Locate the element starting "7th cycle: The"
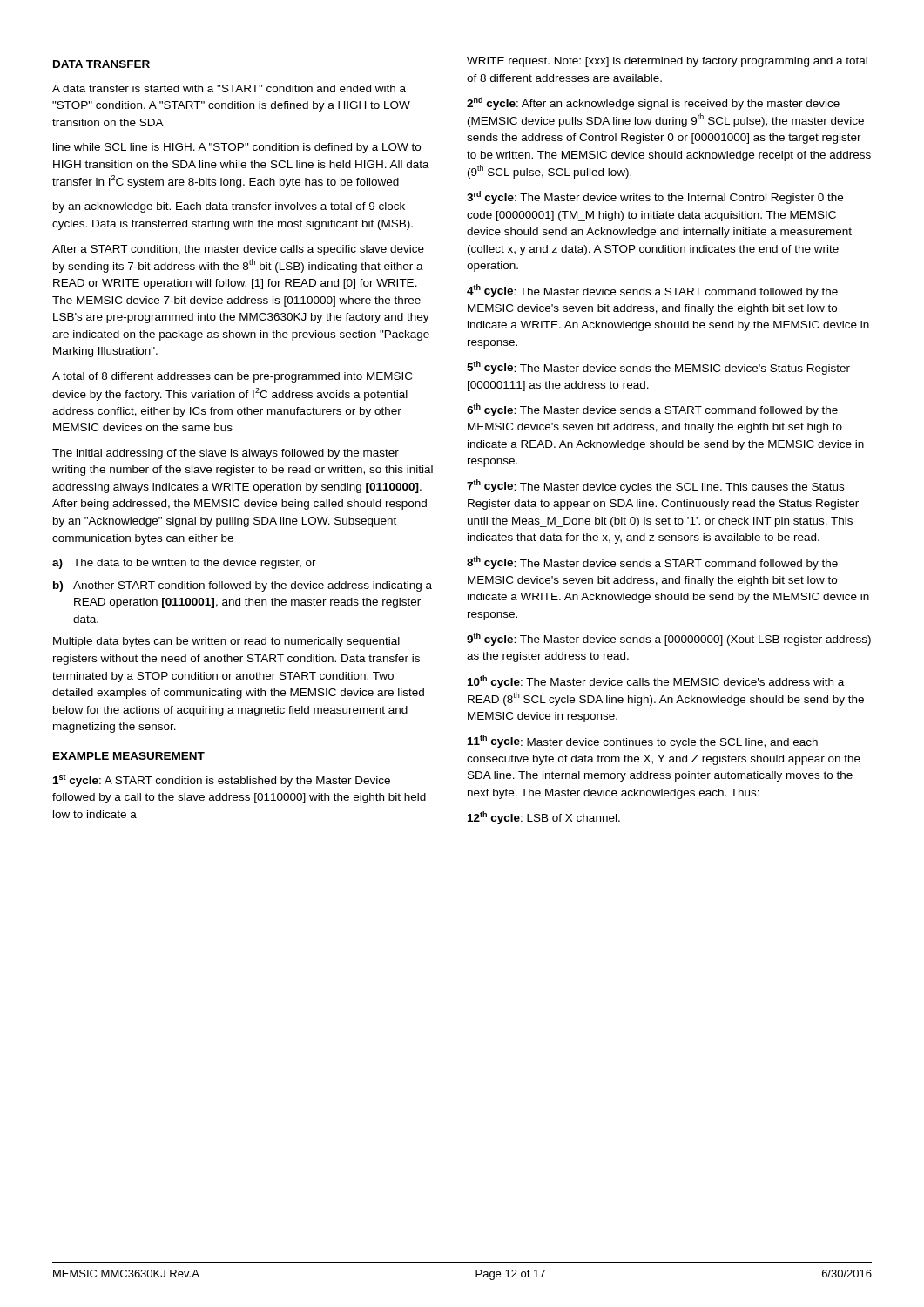The width and height of the screenshot is (924, 1307). click(x=663, y=511)
